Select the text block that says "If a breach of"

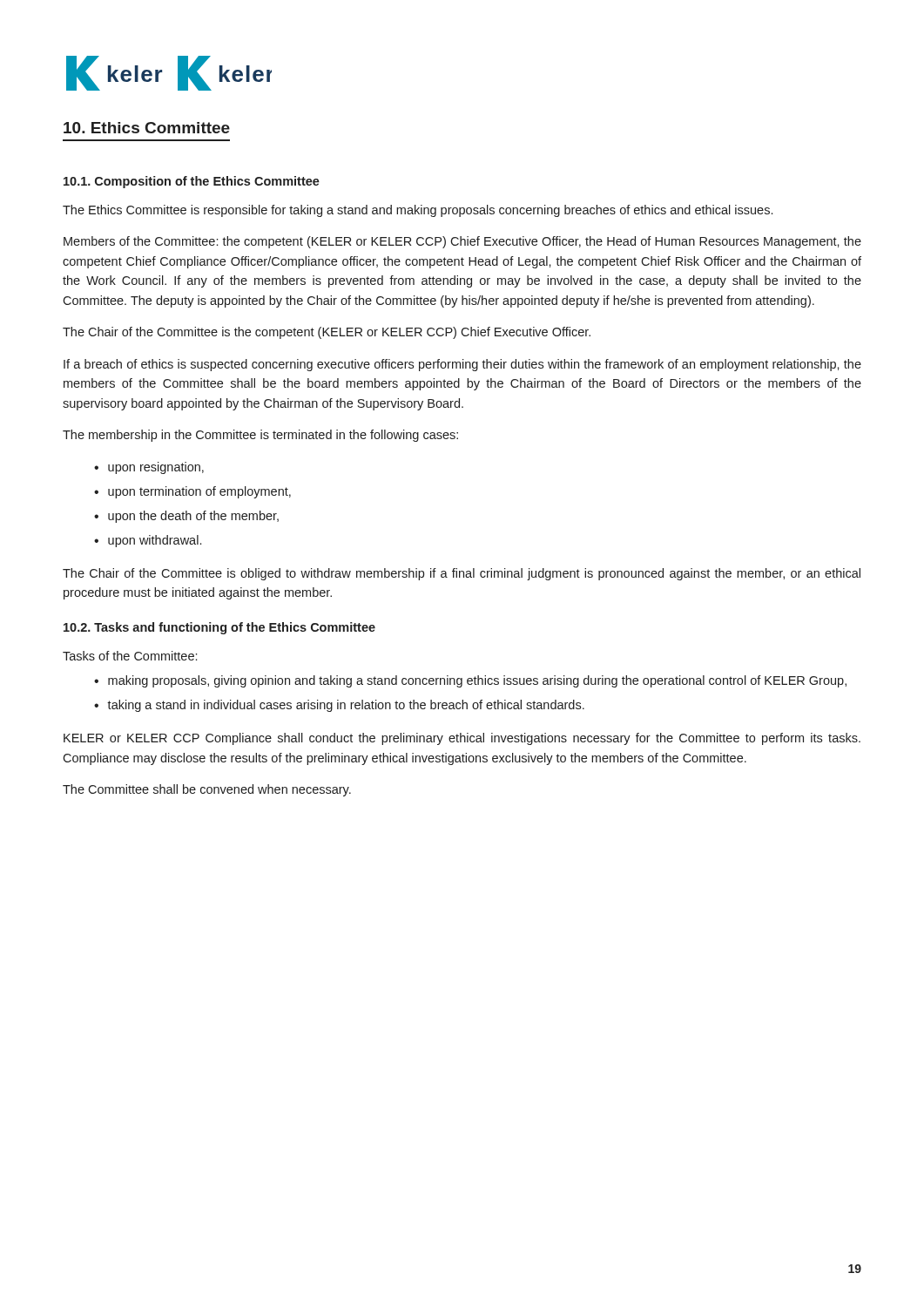[x=462, y=384]
